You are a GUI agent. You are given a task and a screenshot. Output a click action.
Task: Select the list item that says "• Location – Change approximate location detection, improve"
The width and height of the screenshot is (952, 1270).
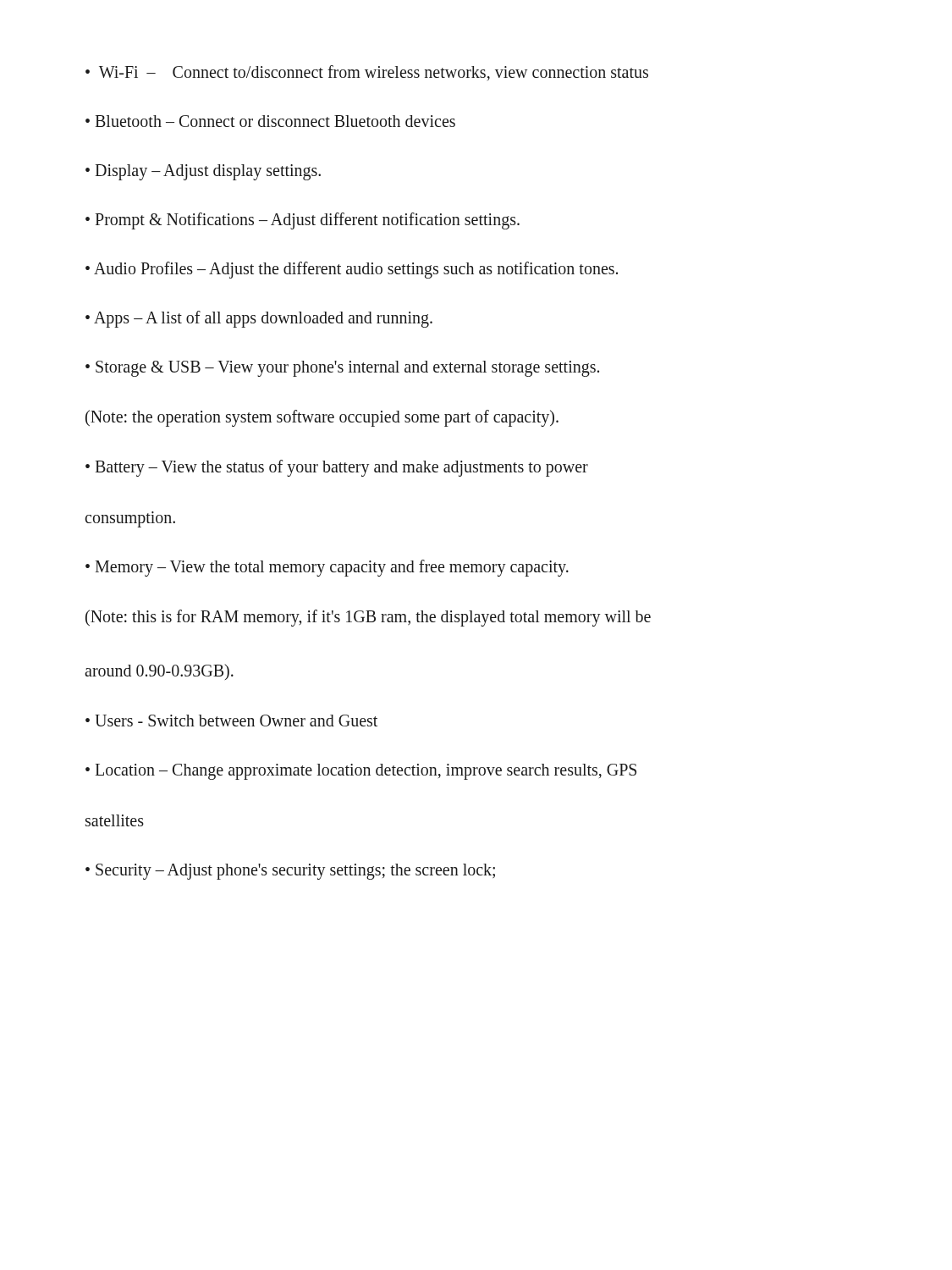(x=361, y=772)
